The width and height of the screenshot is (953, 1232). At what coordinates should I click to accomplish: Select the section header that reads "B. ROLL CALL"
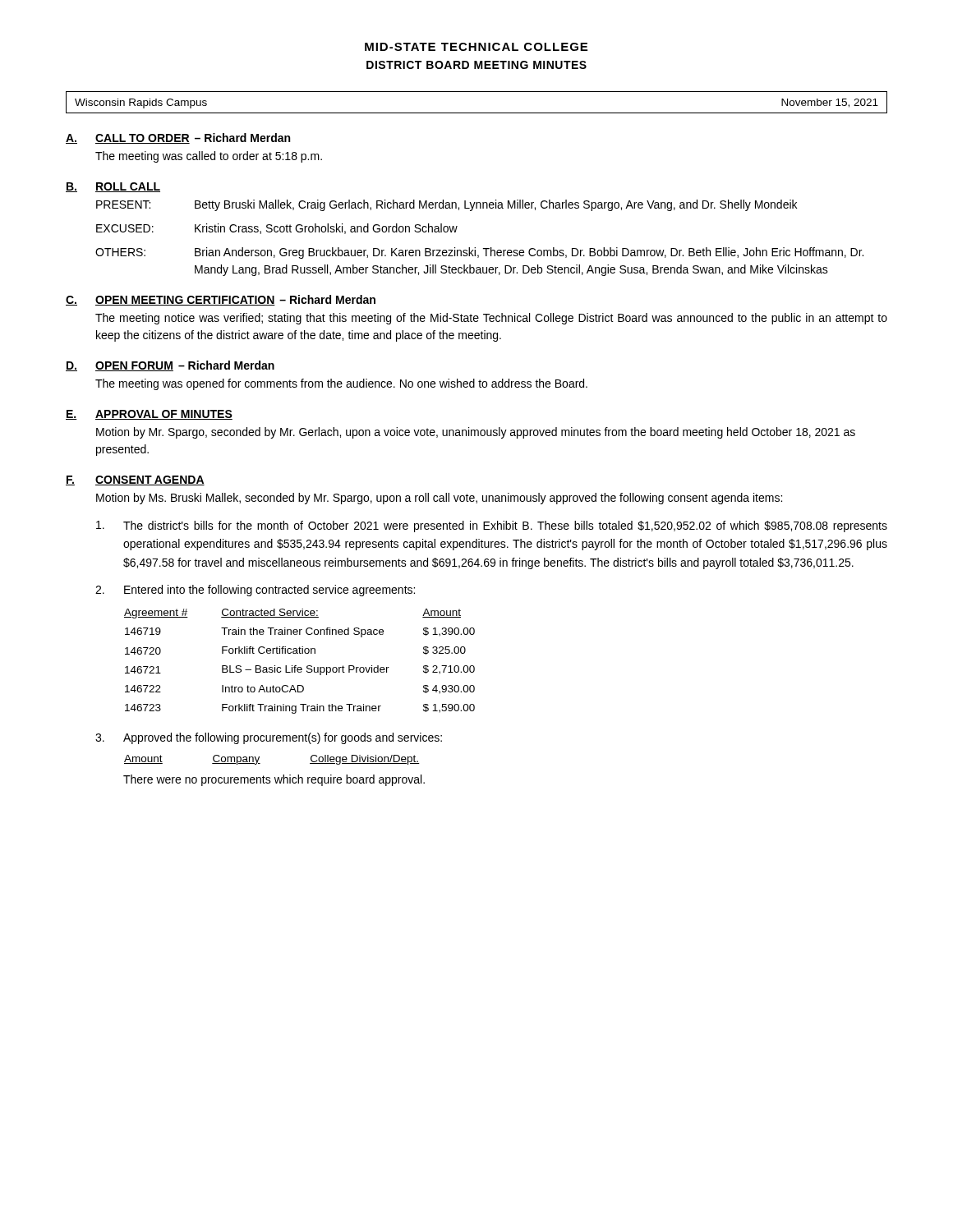(x=113, y=186)
